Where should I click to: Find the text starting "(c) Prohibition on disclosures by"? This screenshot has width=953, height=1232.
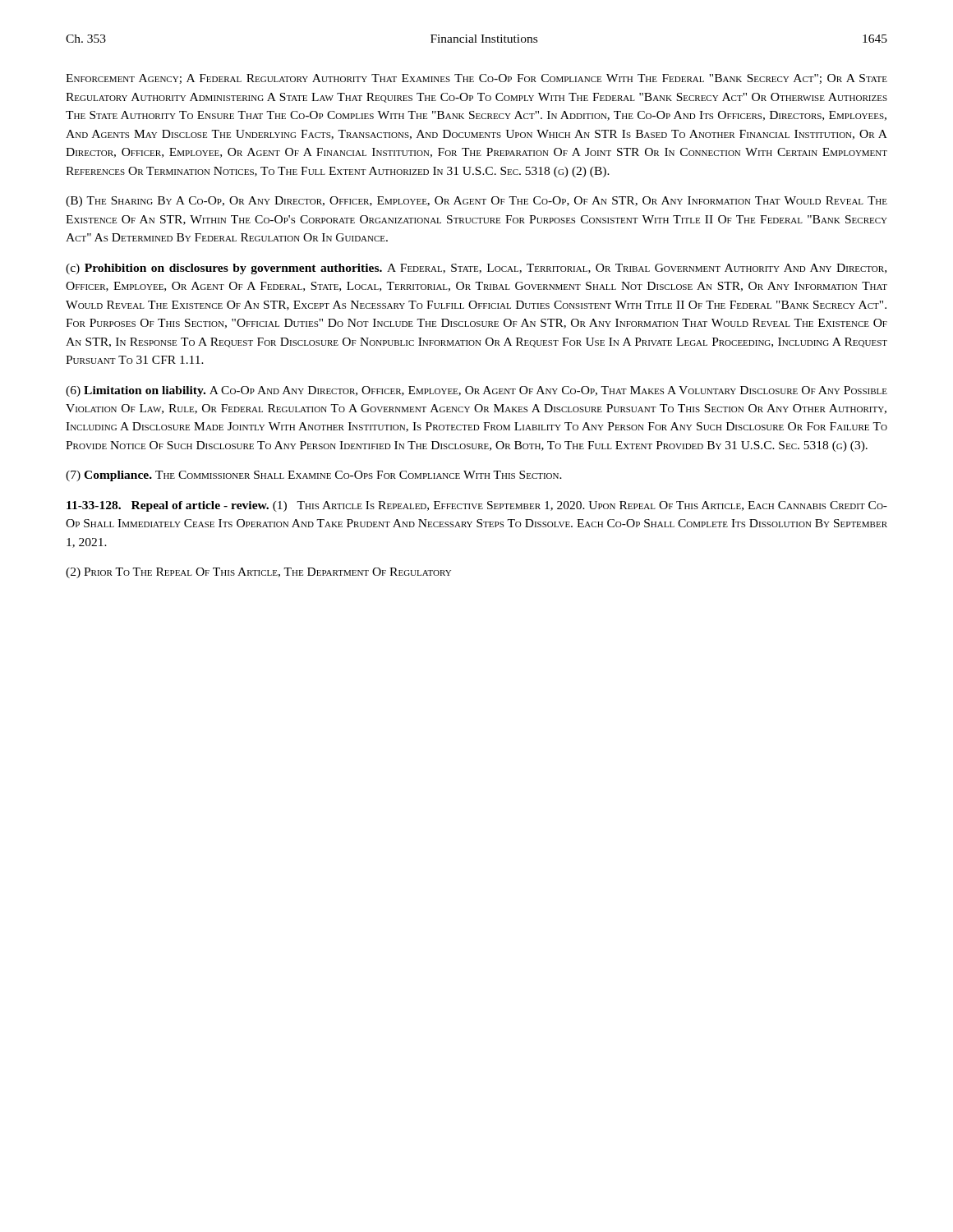point(476,313)
